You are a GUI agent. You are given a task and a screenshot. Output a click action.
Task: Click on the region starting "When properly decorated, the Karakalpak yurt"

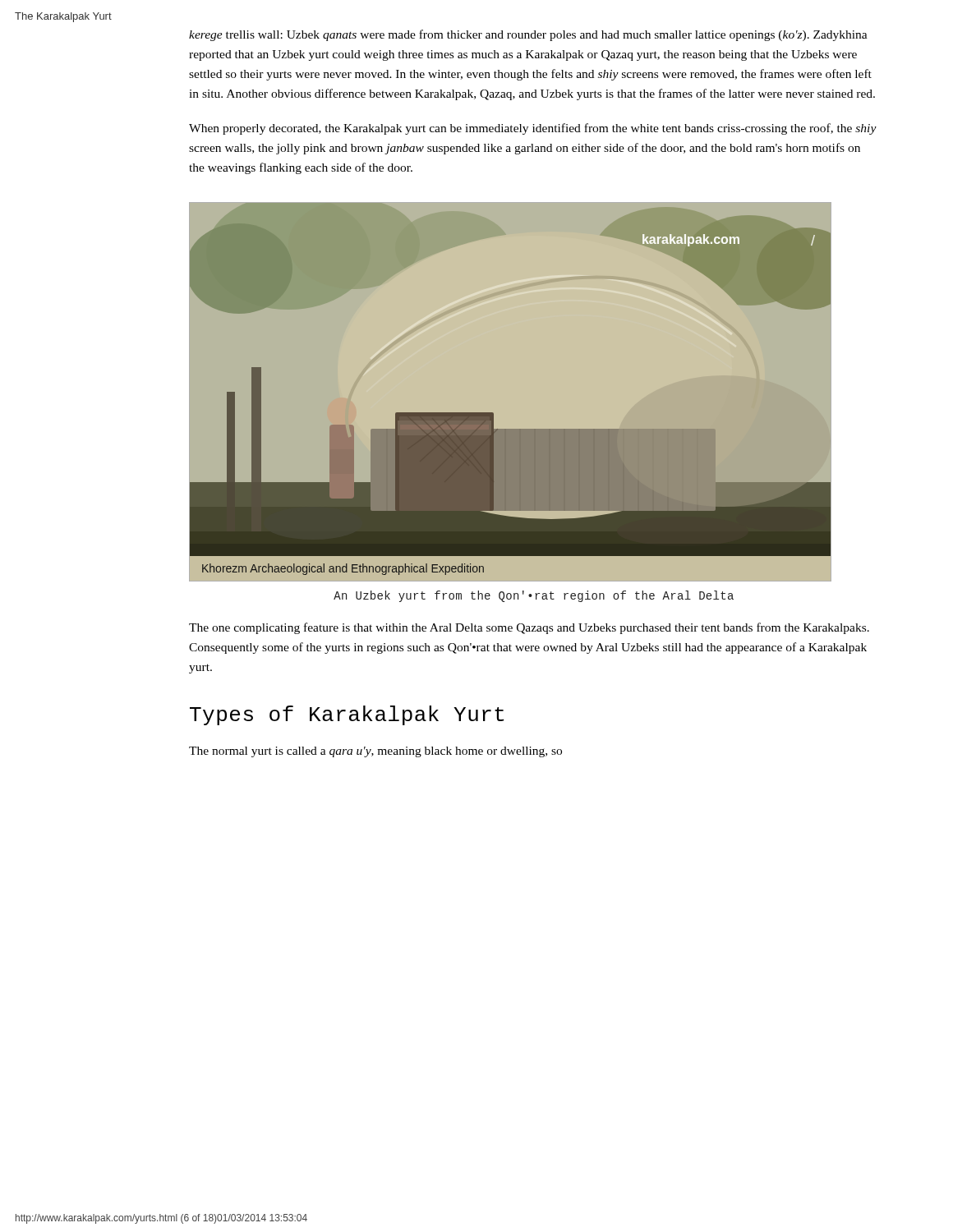(532, 147)
